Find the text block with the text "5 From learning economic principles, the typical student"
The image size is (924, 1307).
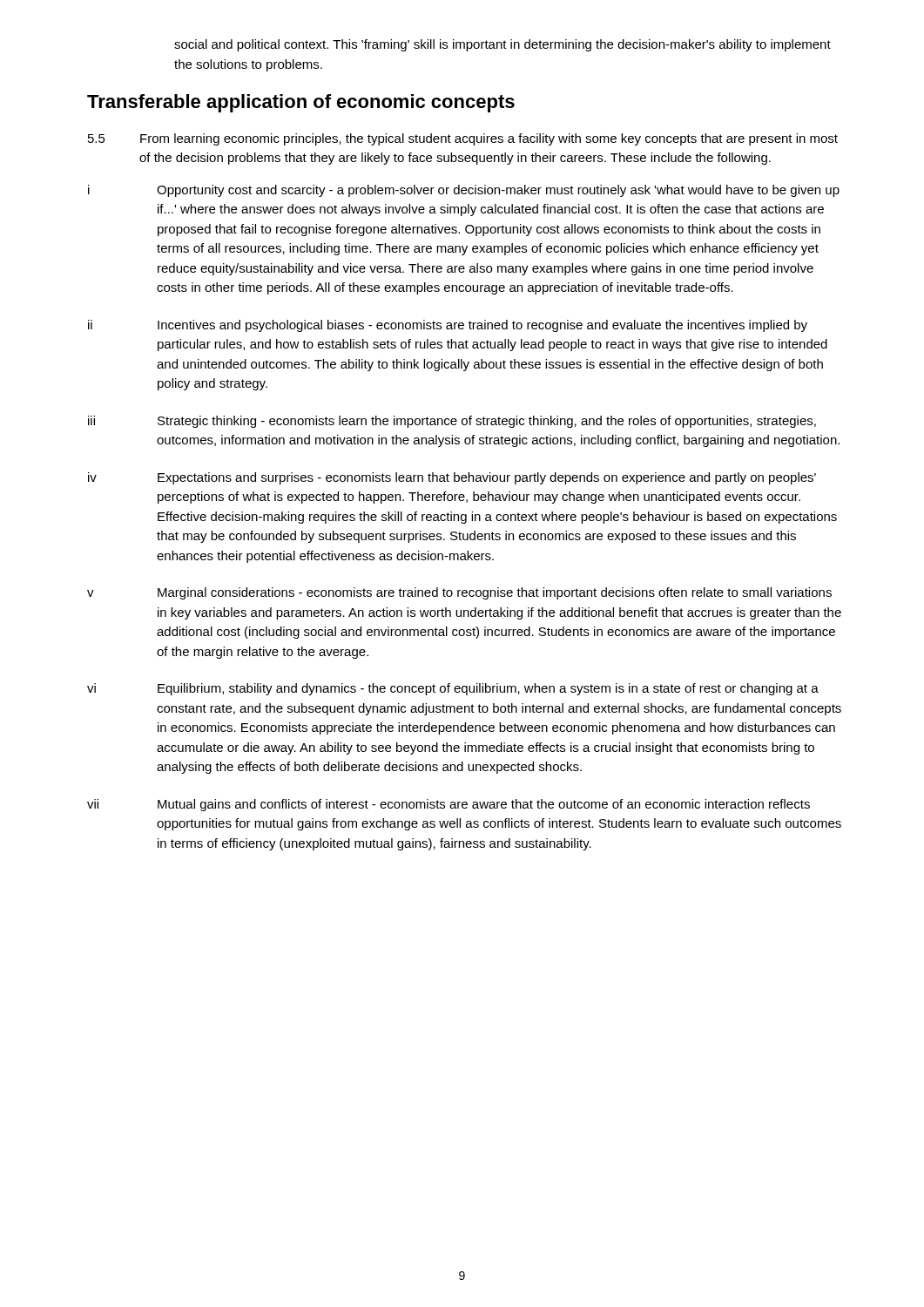(466, 148)
